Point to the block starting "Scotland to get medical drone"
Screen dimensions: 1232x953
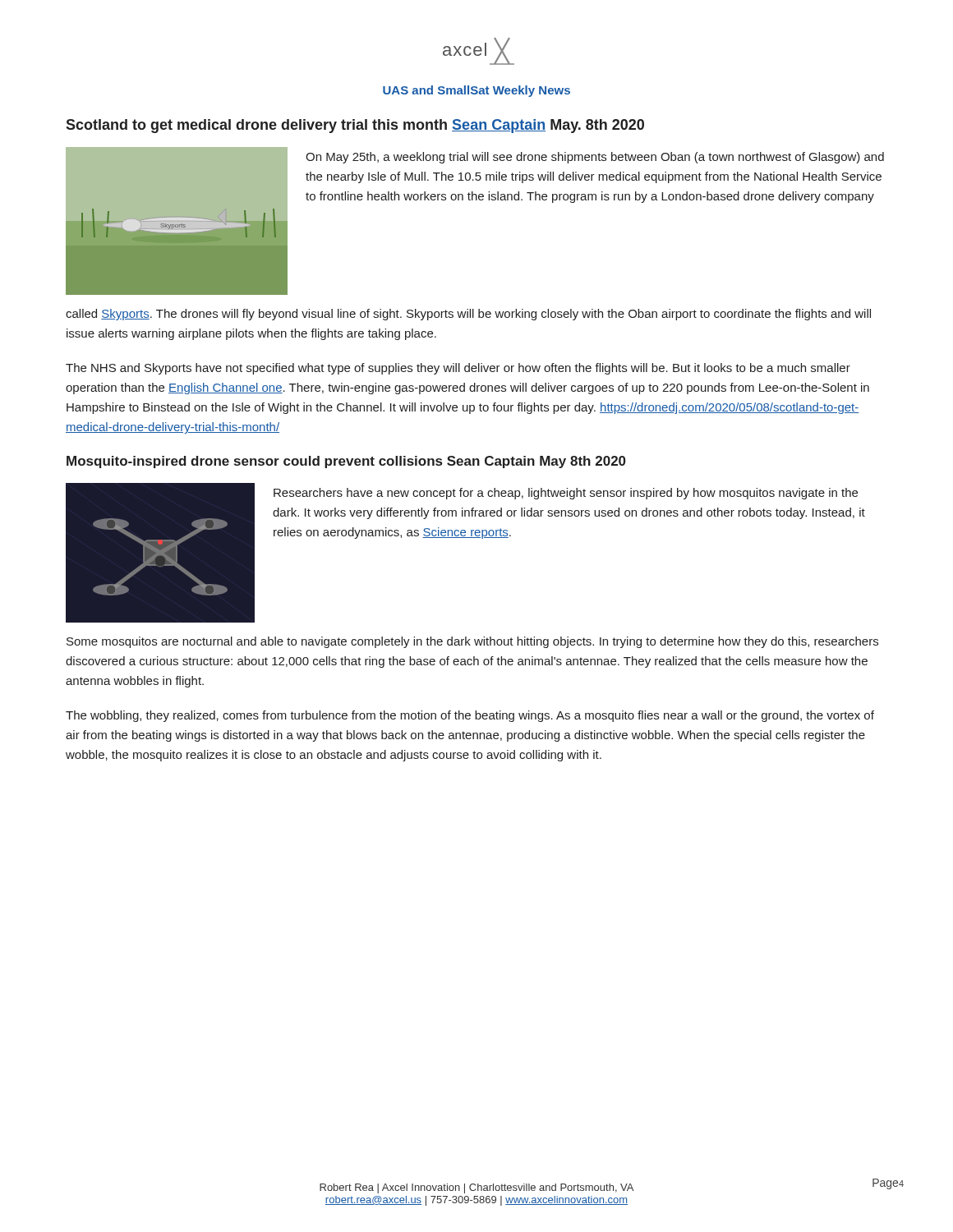pyautogui.click(x=355, y=125)
